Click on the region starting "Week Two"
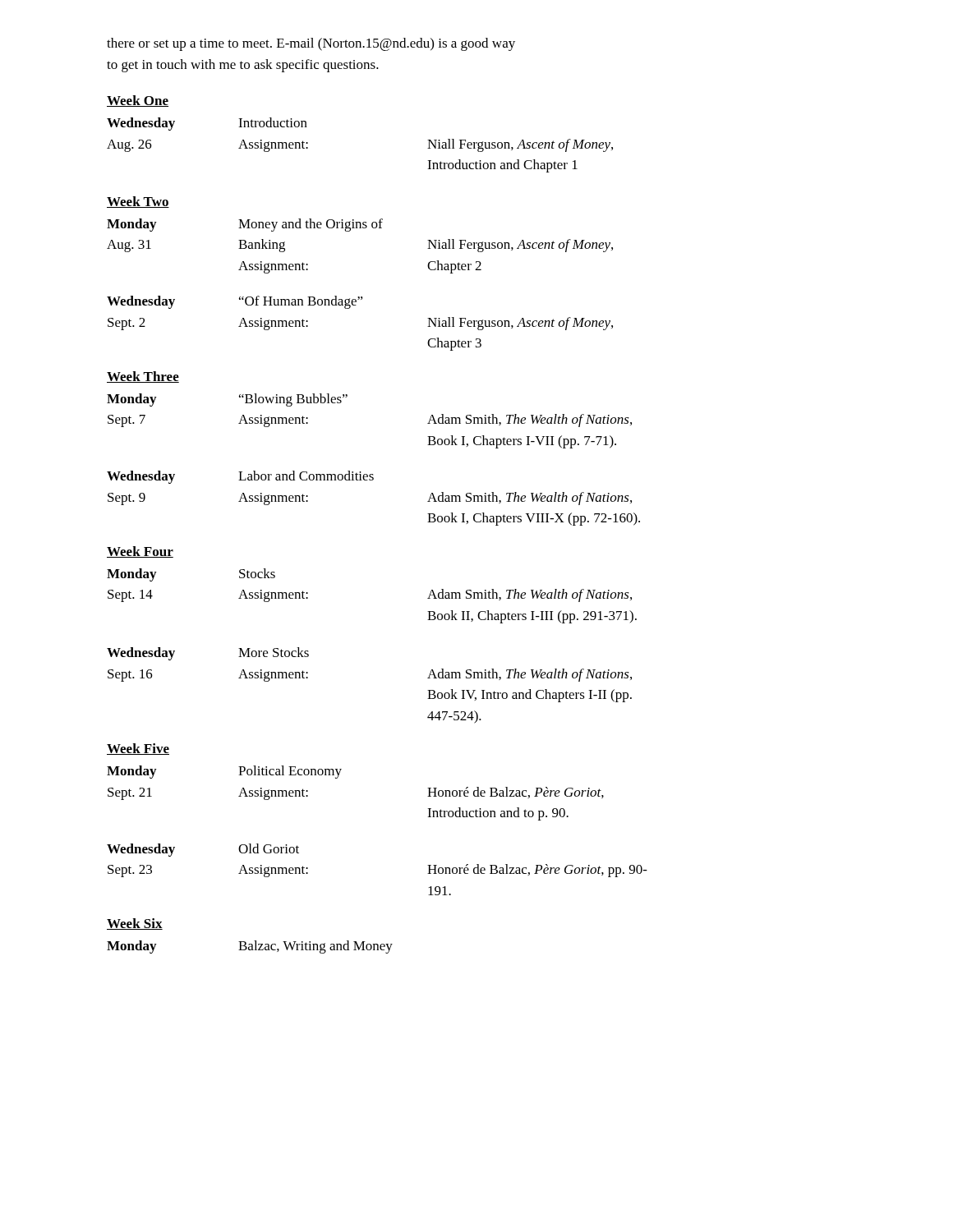 [x=138, y=201]
